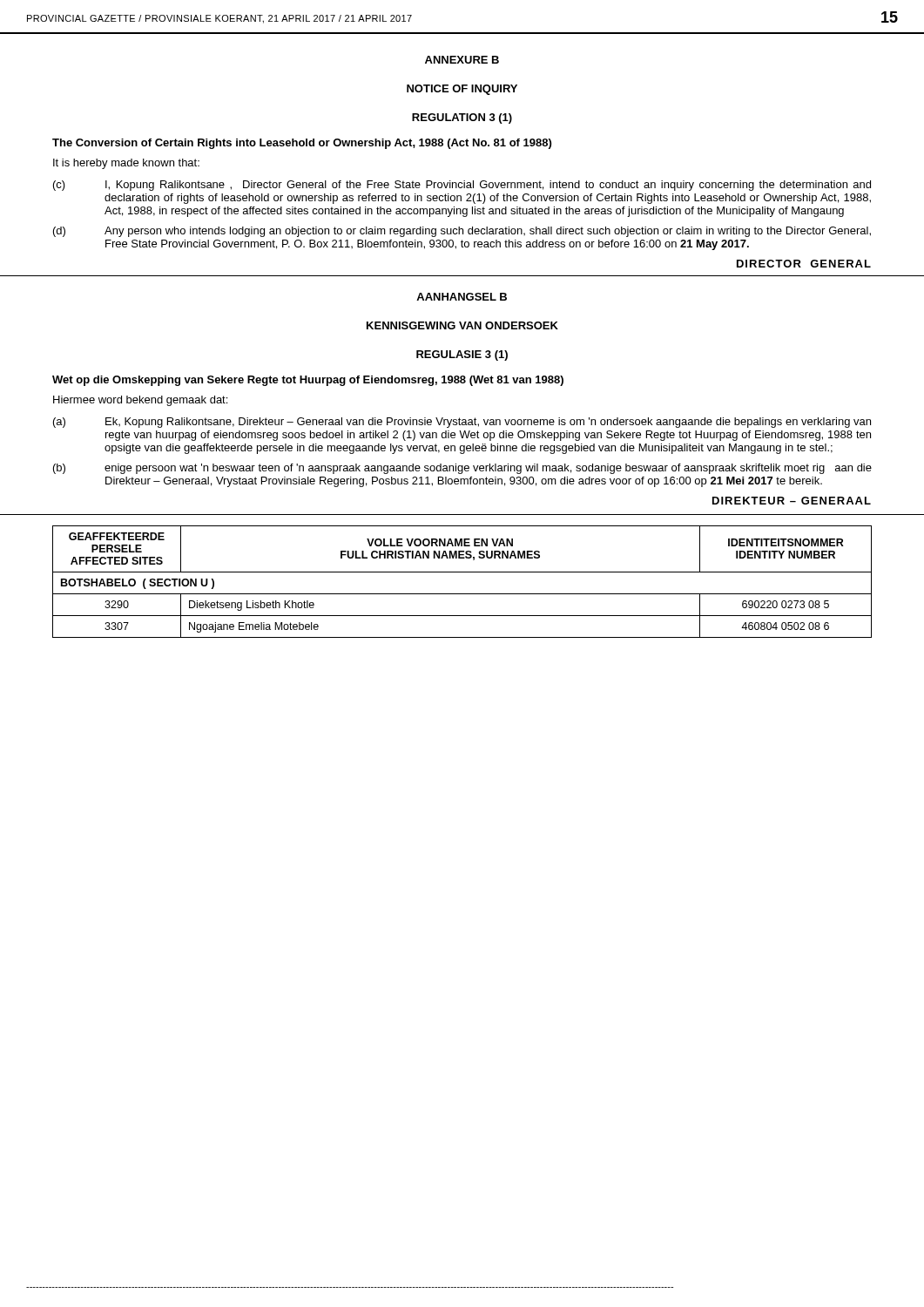Locate the text that reads "DIRECTOR GENERAL"
This screenshot has height=1307, width=924.
click(x=804, y=264)
